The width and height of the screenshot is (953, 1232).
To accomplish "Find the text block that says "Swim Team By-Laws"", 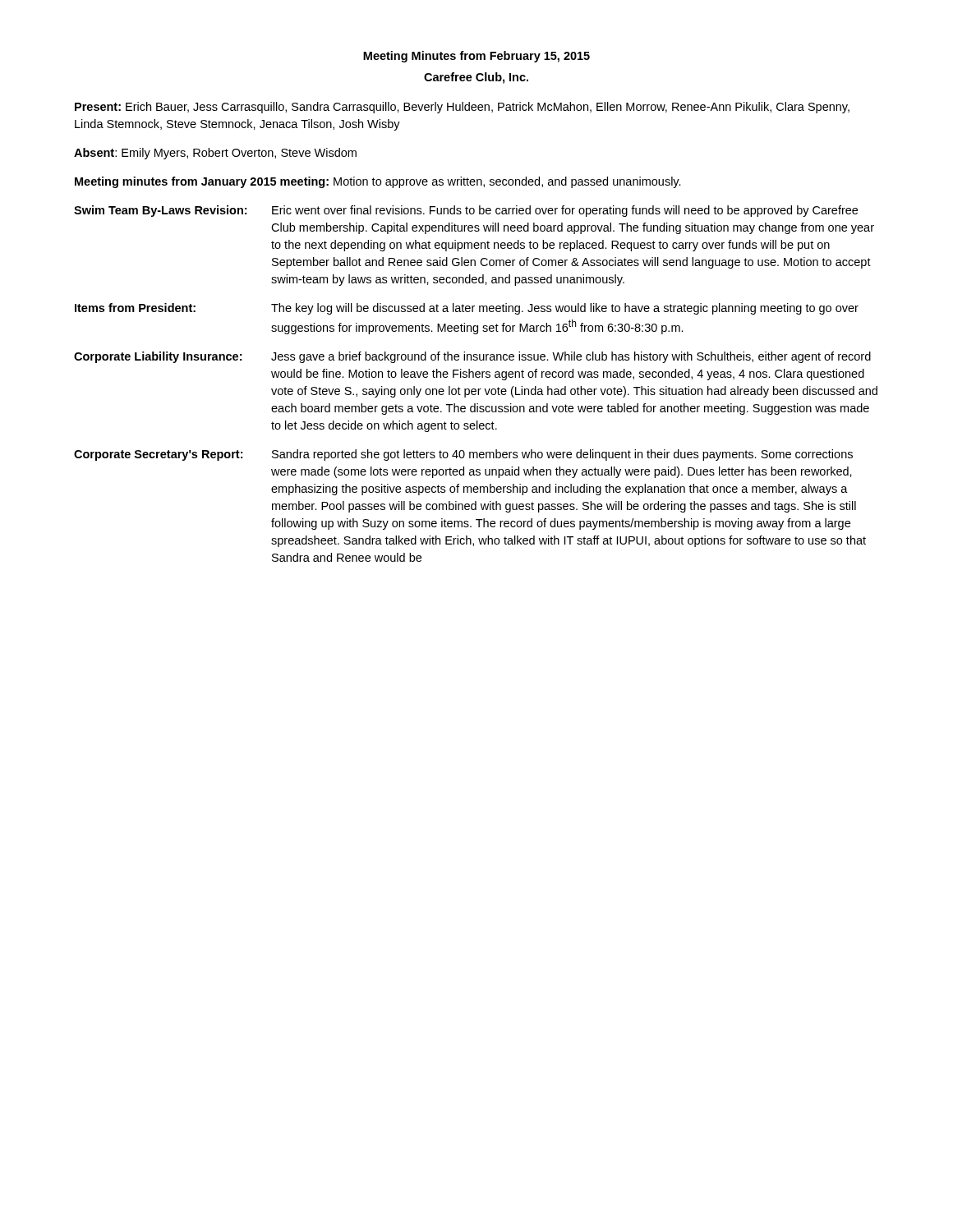I will pyautogui.click(x=476, y=245).
